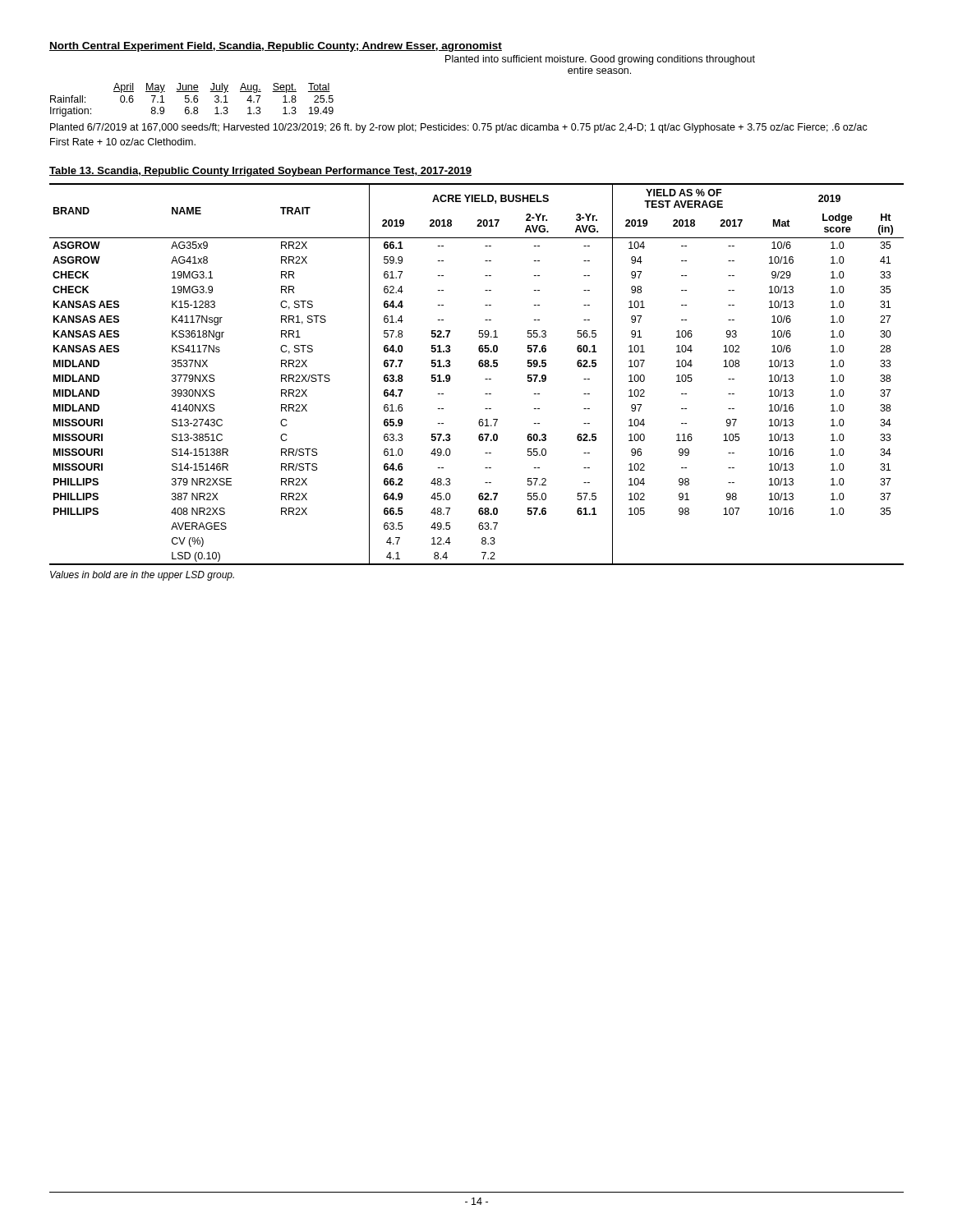
Task: Click on the table containing "June"
Action: click(476, 99)
